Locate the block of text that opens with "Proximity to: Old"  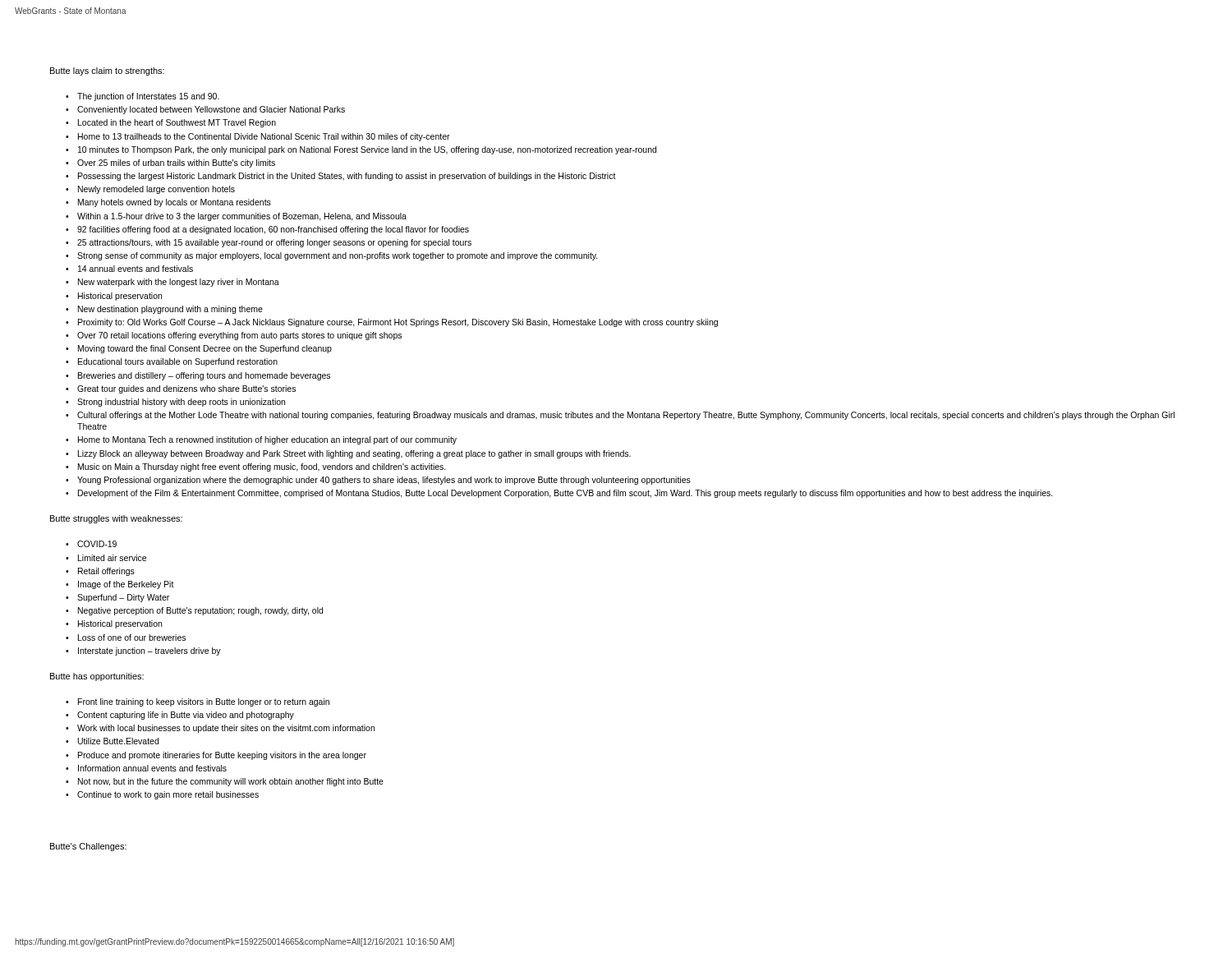[x=398, y=322]
